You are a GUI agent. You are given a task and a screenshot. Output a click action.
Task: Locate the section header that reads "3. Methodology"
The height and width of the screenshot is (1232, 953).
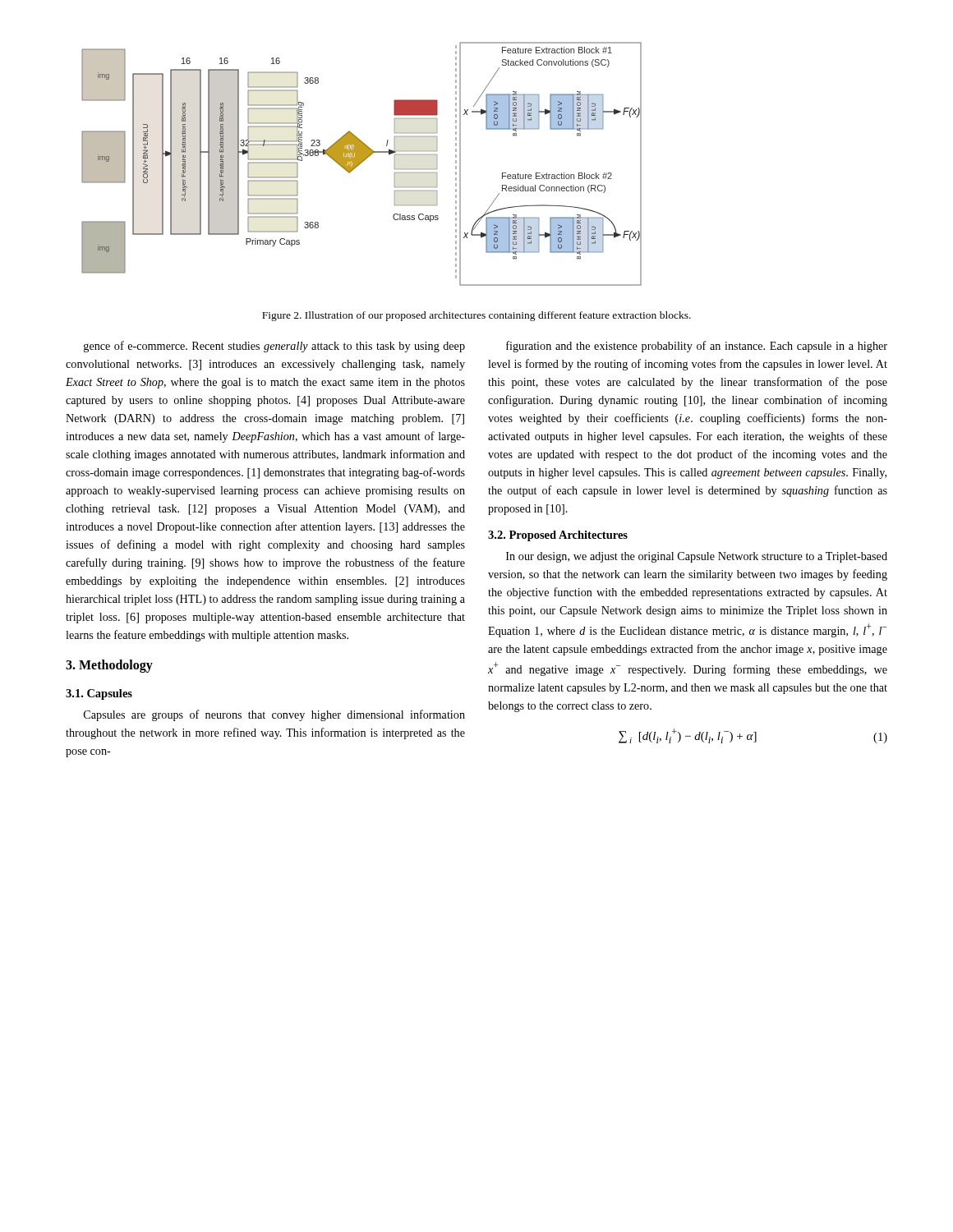(x=109, y=666)
